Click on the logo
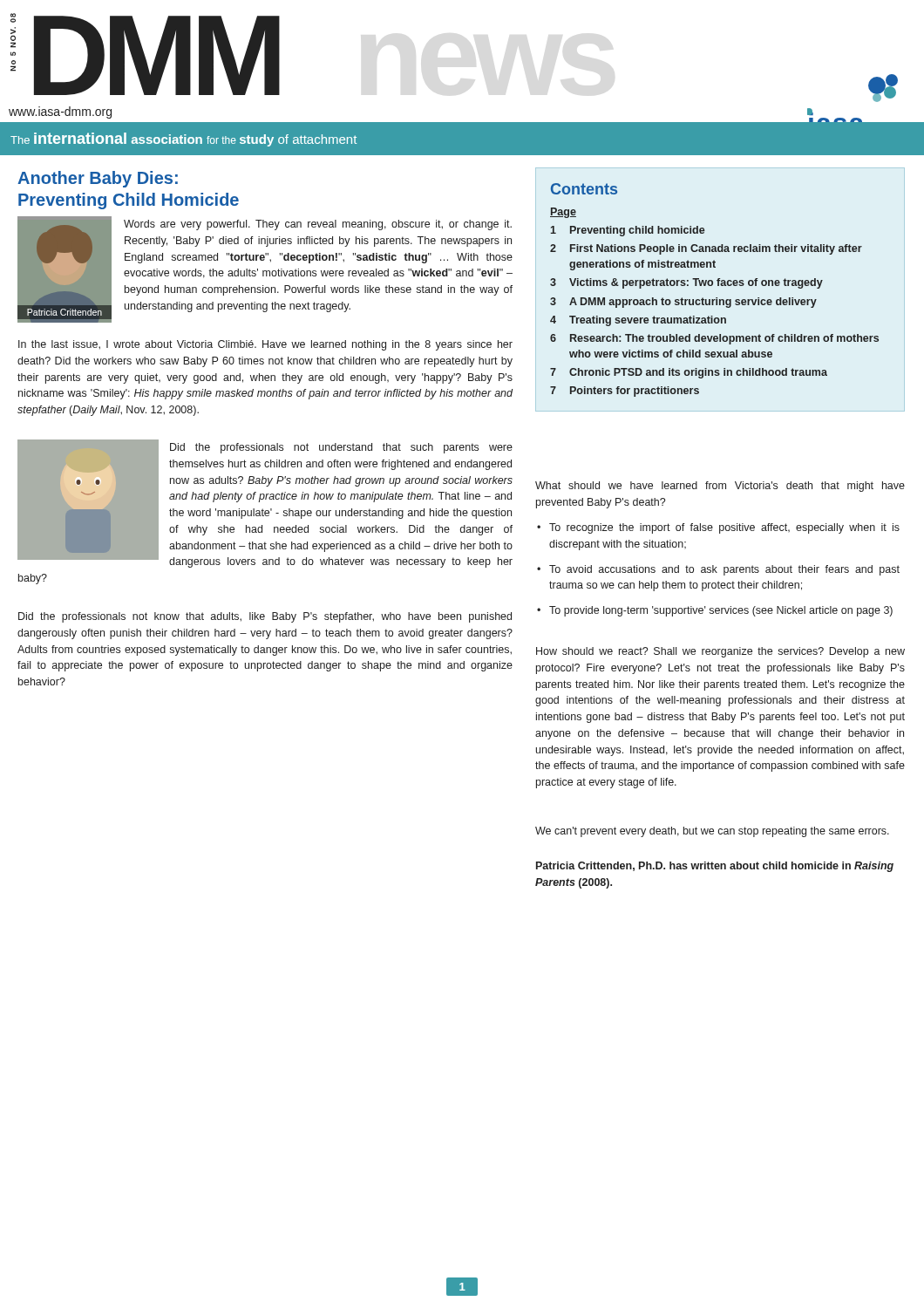 click(860, 105)
